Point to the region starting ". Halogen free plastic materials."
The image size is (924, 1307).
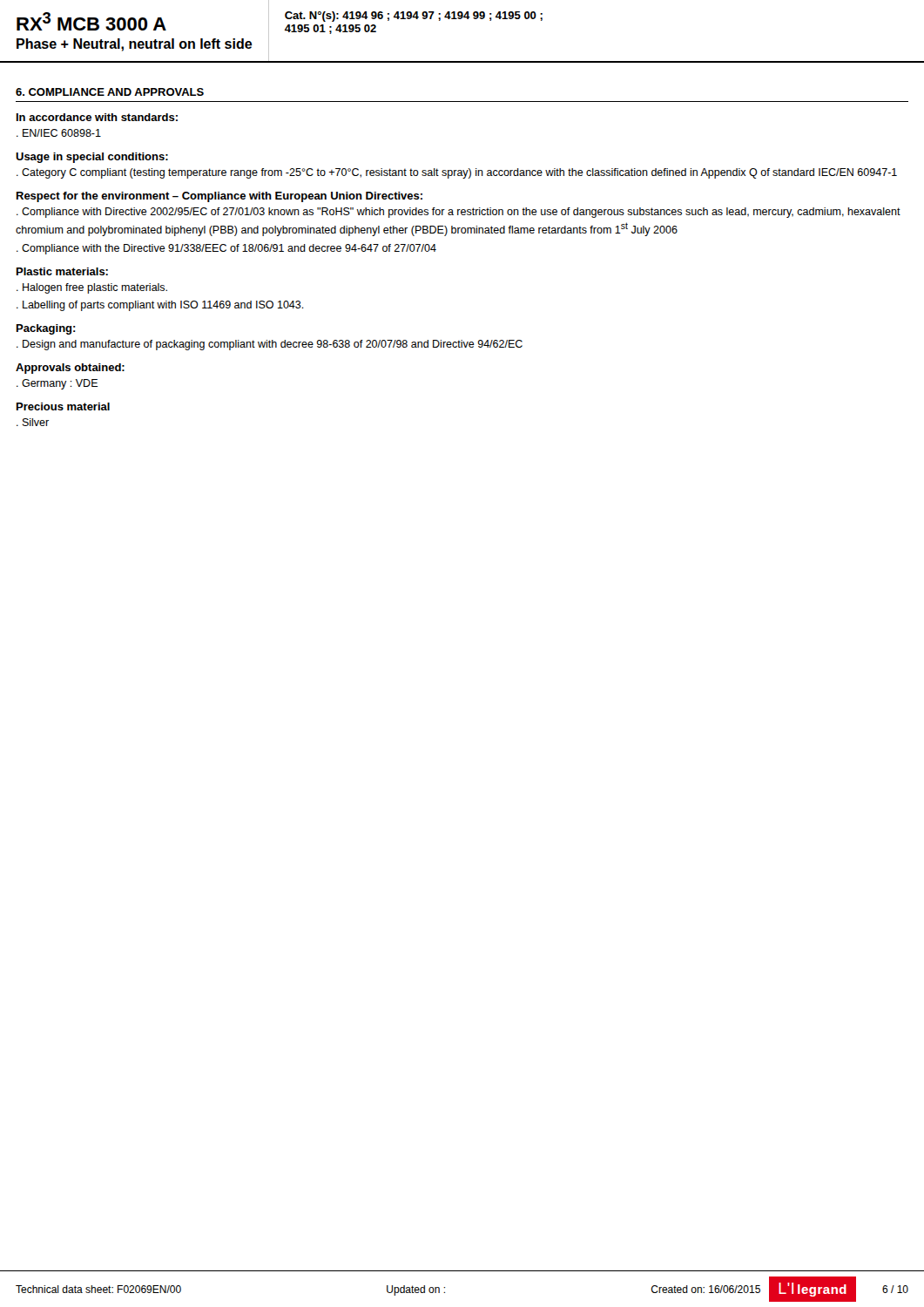92,287
